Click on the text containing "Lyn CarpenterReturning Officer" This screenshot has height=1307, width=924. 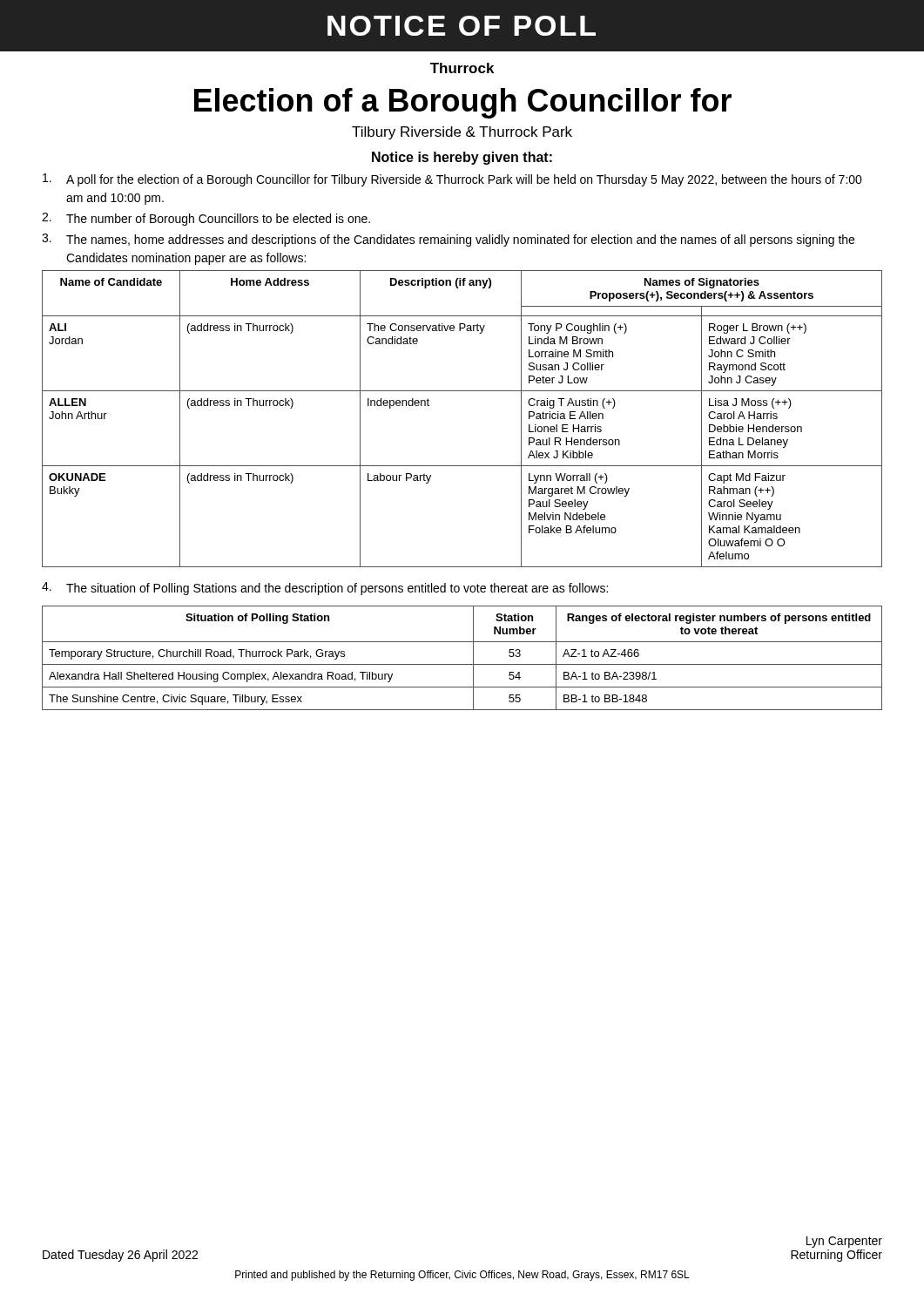(836, 1248)
